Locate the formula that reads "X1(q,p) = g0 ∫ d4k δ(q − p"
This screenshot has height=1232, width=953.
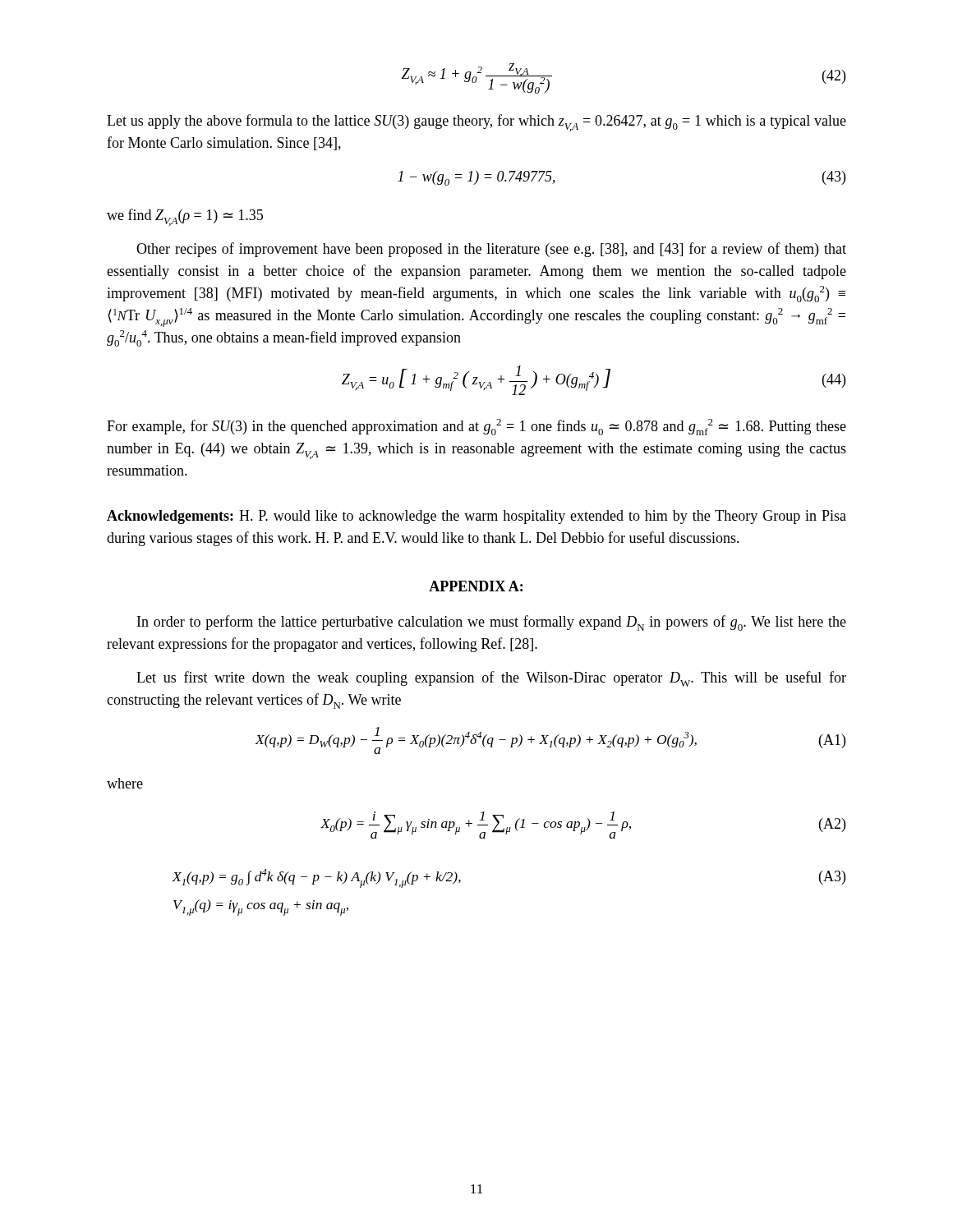coord(314,878)
